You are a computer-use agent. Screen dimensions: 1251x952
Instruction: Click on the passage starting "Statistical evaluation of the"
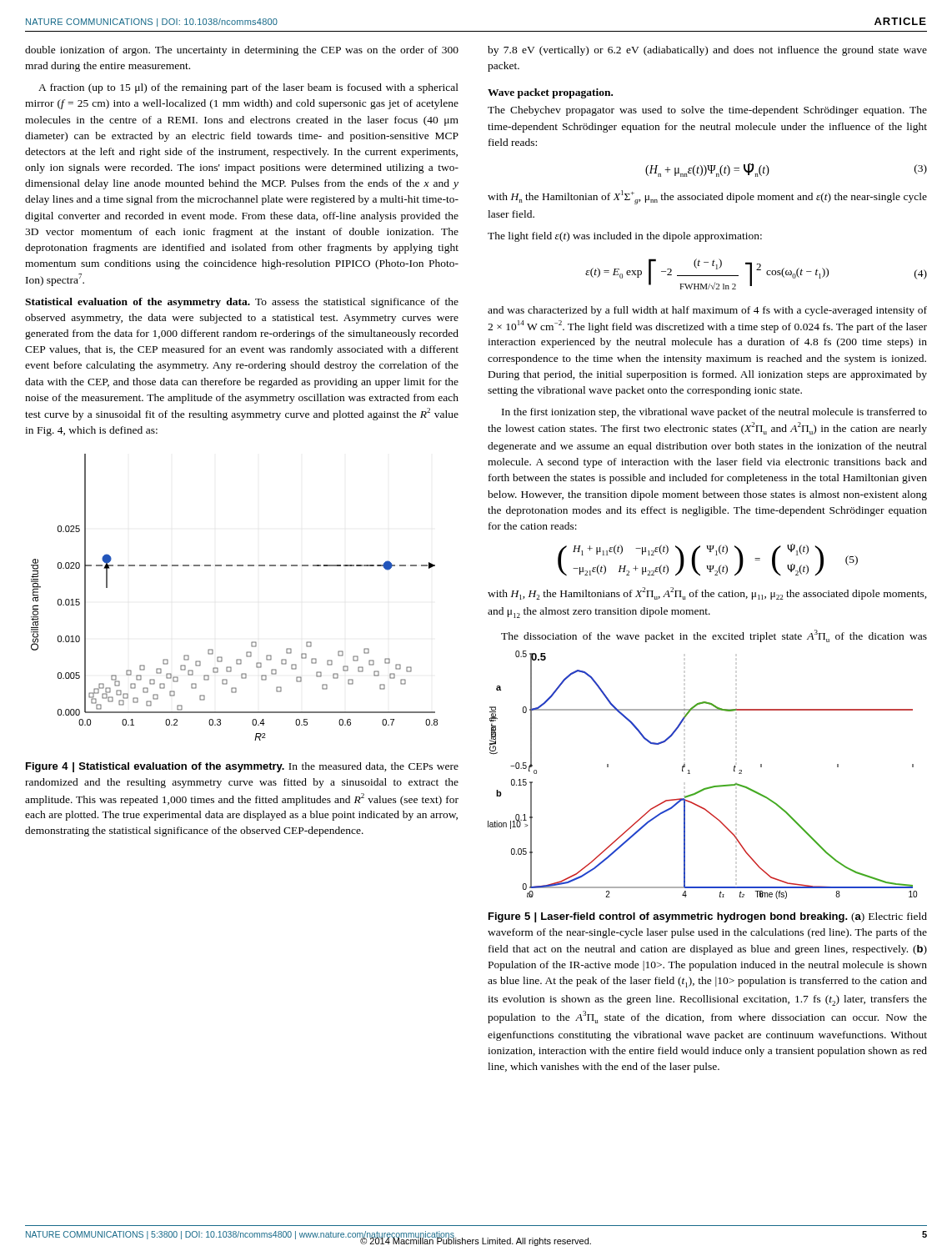pyautogui.click(x=242, y=366)
